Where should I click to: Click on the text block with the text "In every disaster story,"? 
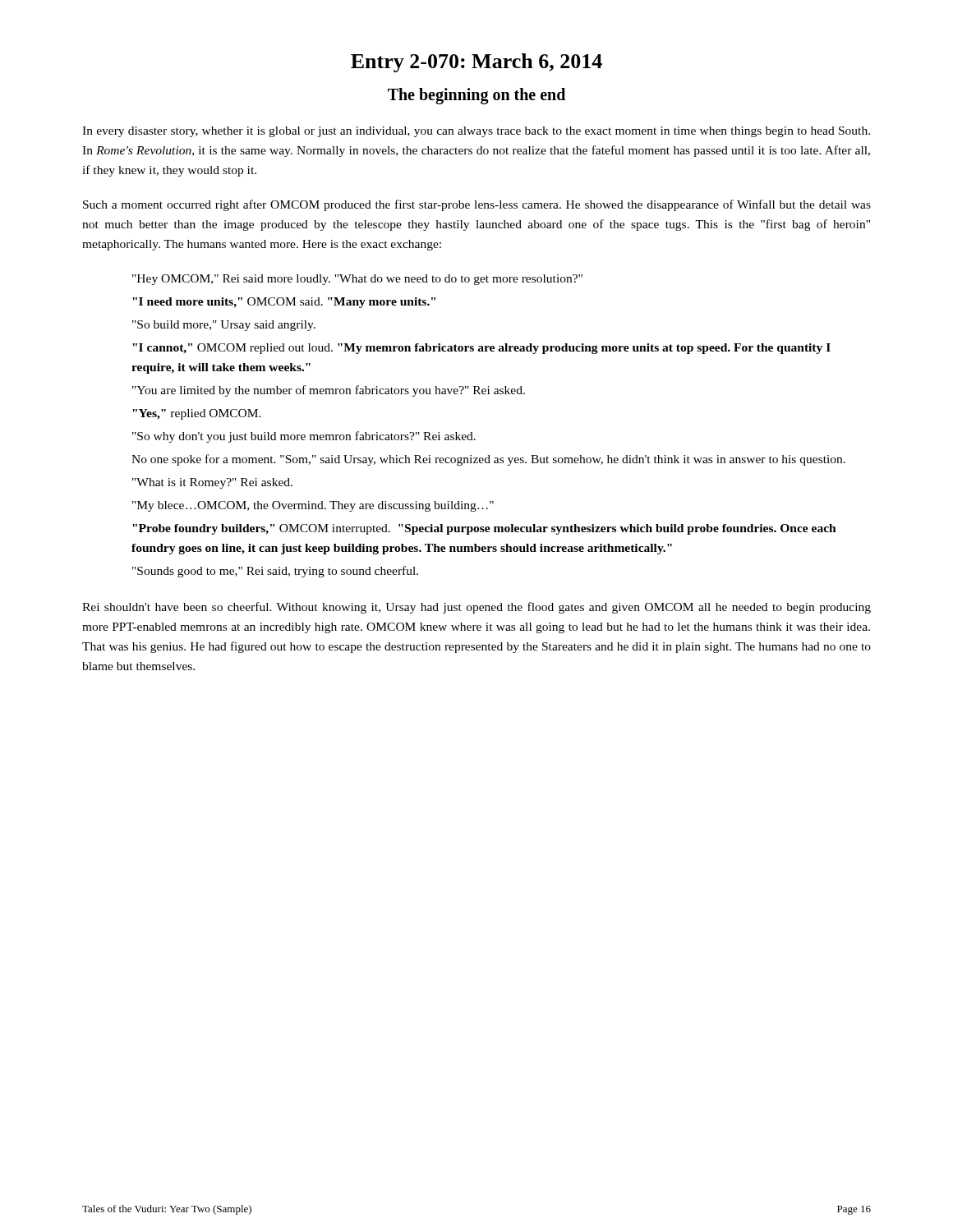coord(476,150)
